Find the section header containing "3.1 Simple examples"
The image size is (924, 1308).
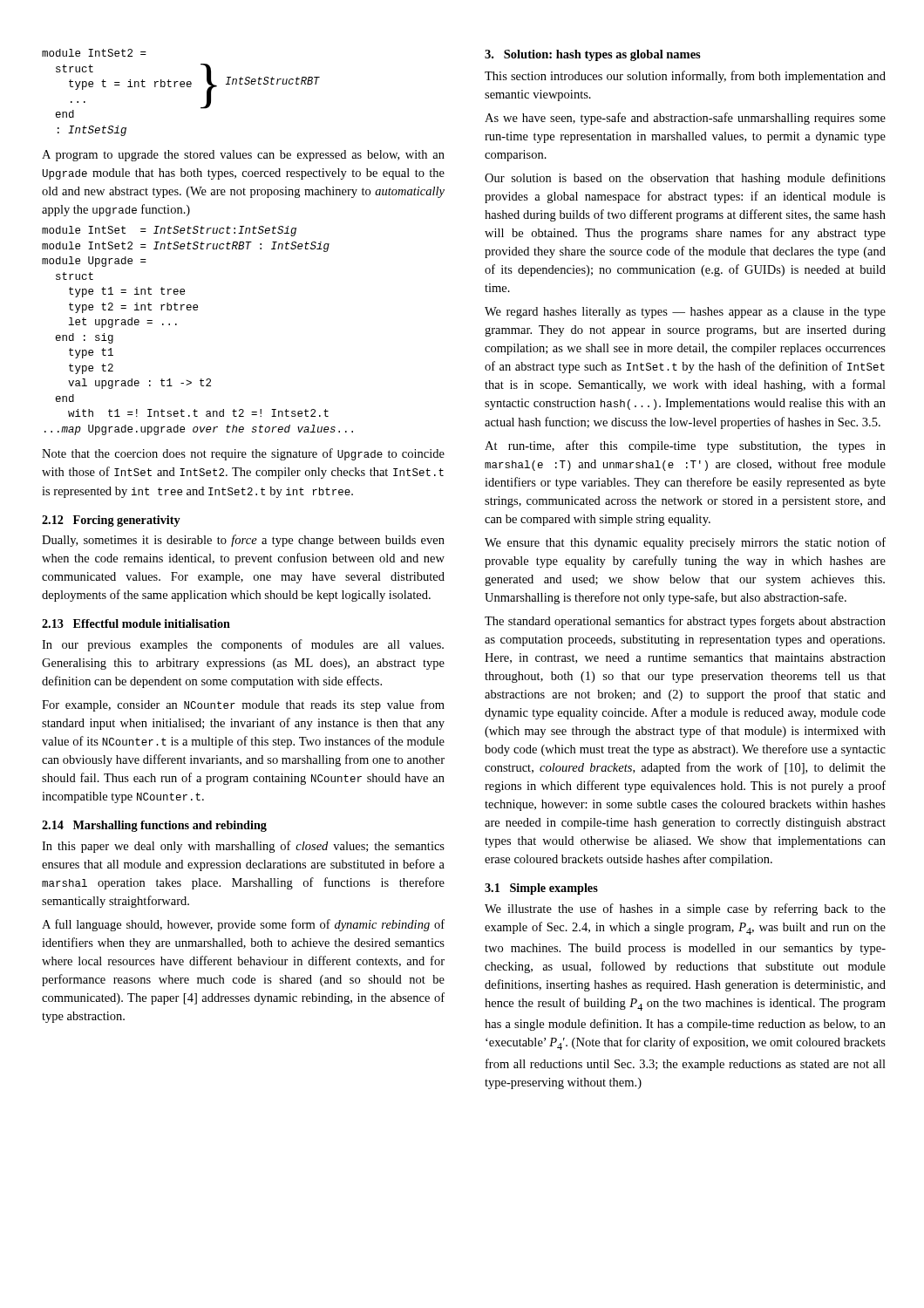pos(541,888)
